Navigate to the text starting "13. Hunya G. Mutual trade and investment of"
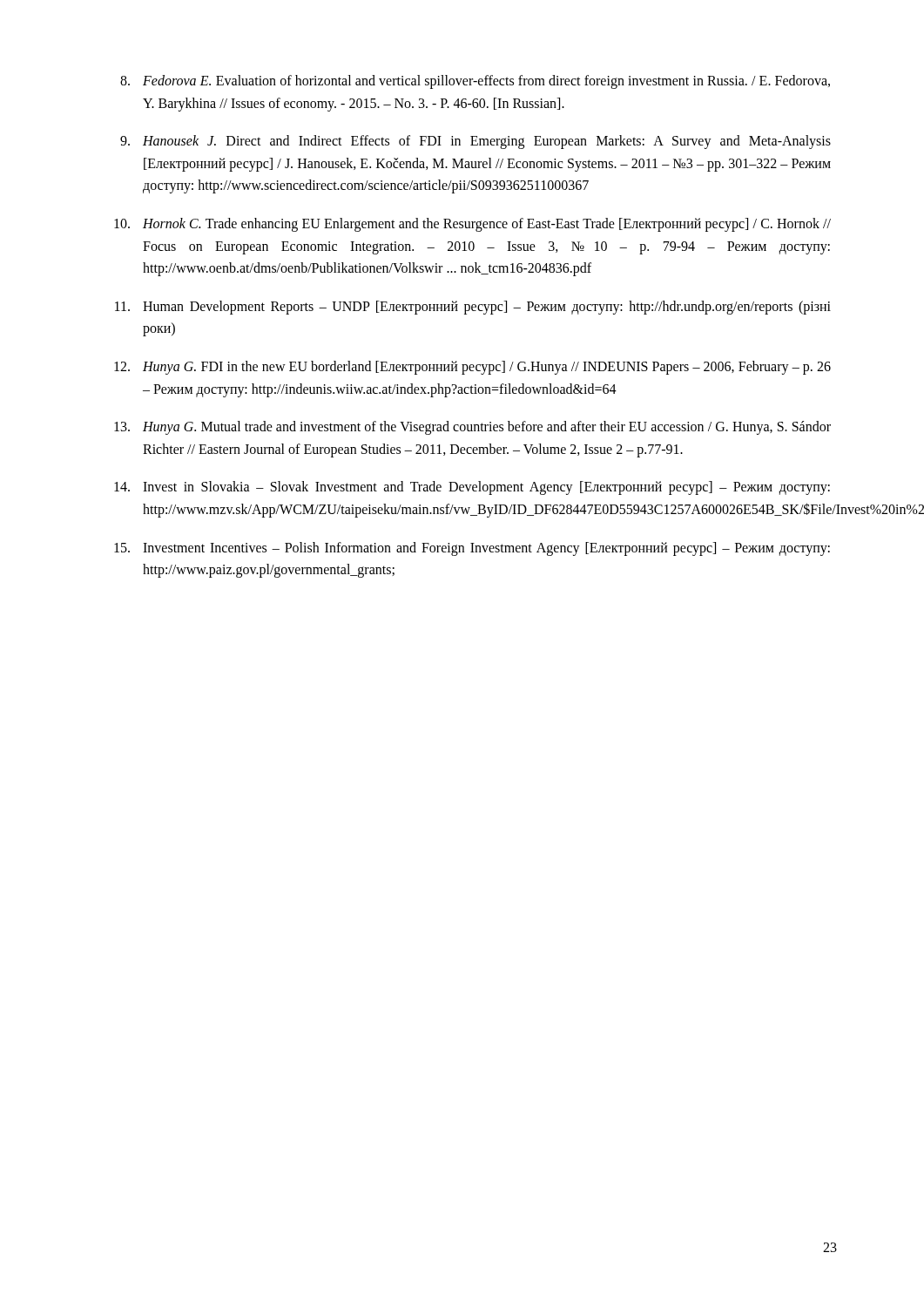This screenshot has height=1307, width=924. [x=459, y=438]
